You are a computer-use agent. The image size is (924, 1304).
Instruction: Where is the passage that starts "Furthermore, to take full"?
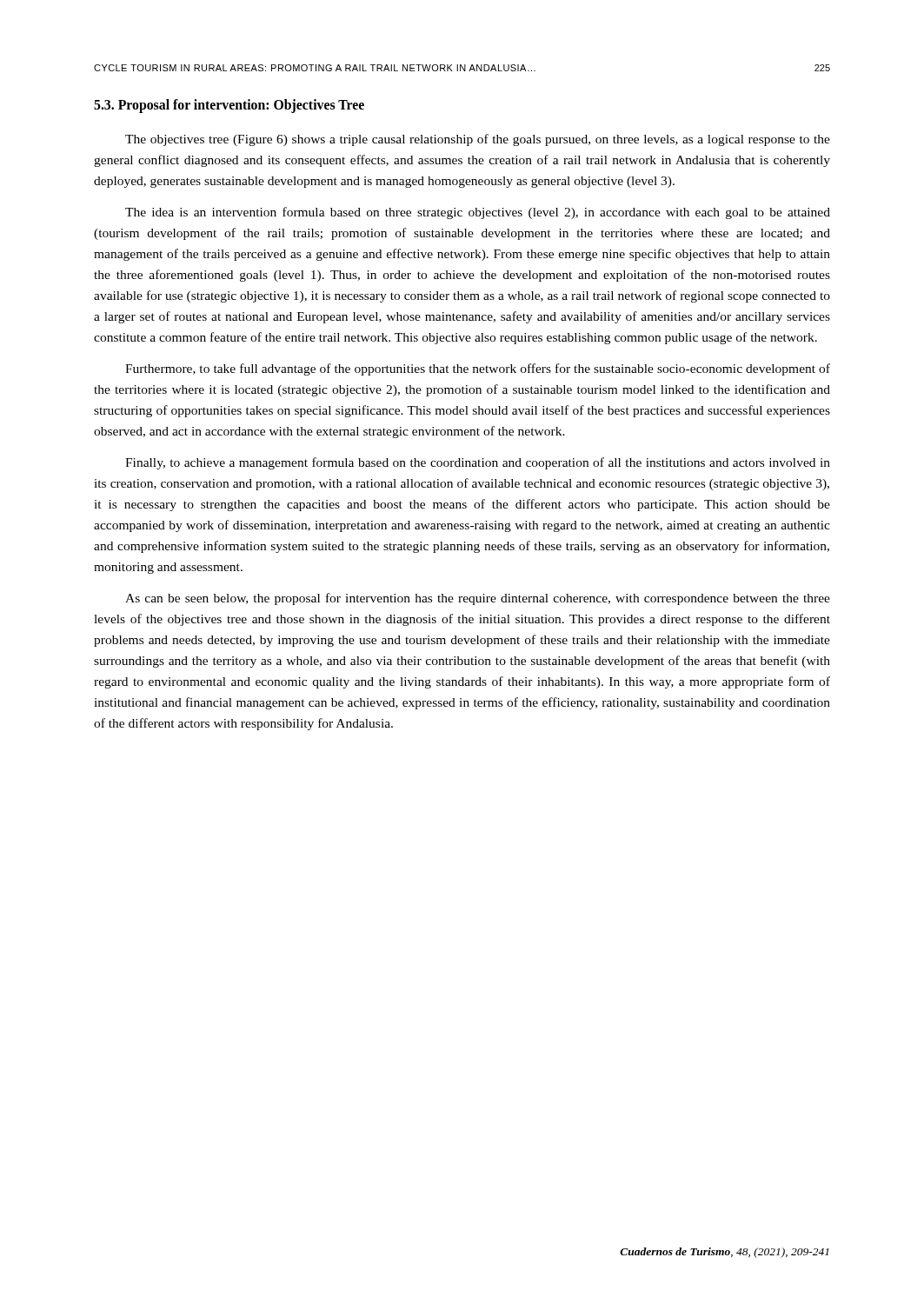(462, 400)
